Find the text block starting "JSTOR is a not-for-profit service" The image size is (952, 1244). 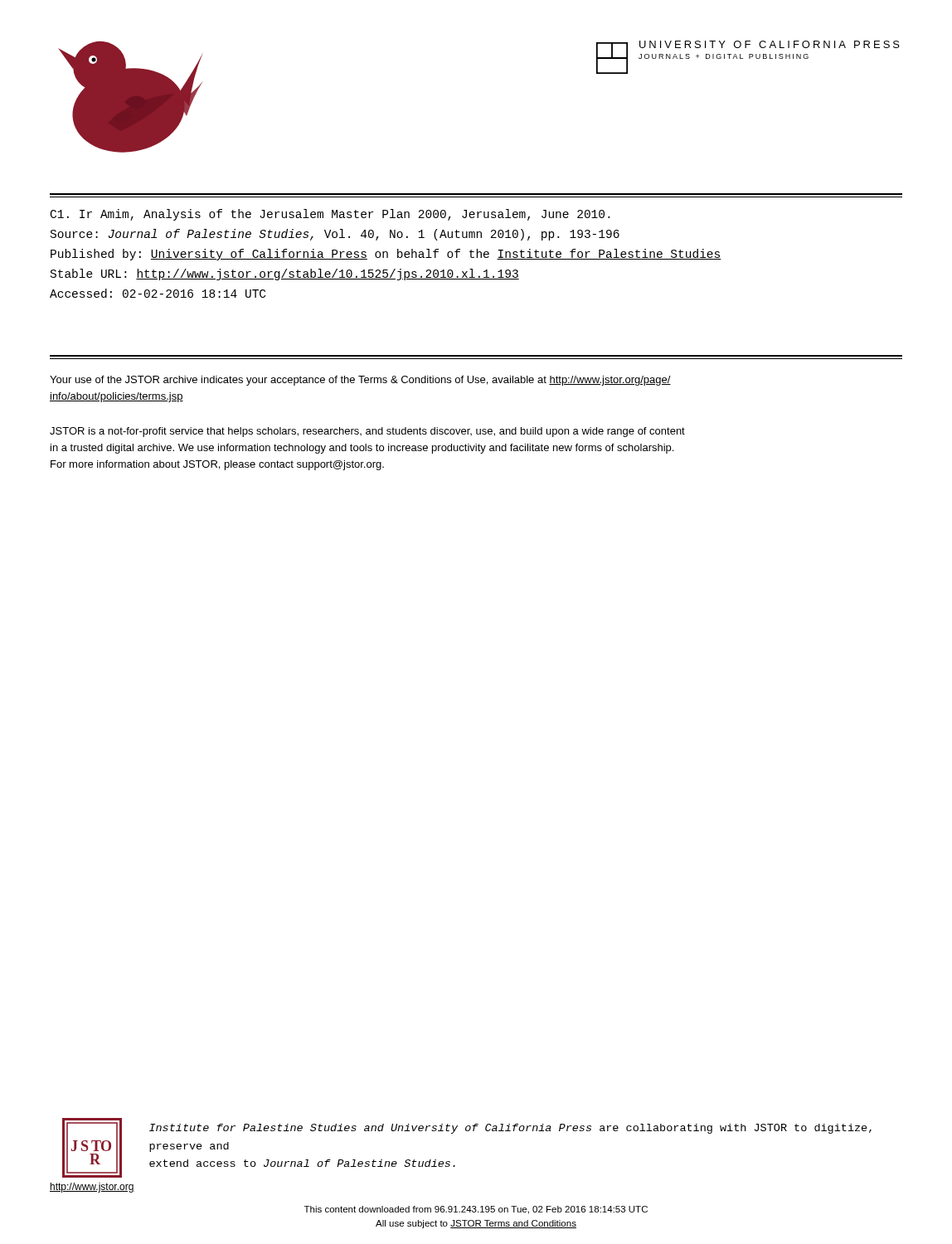point(367,448)
